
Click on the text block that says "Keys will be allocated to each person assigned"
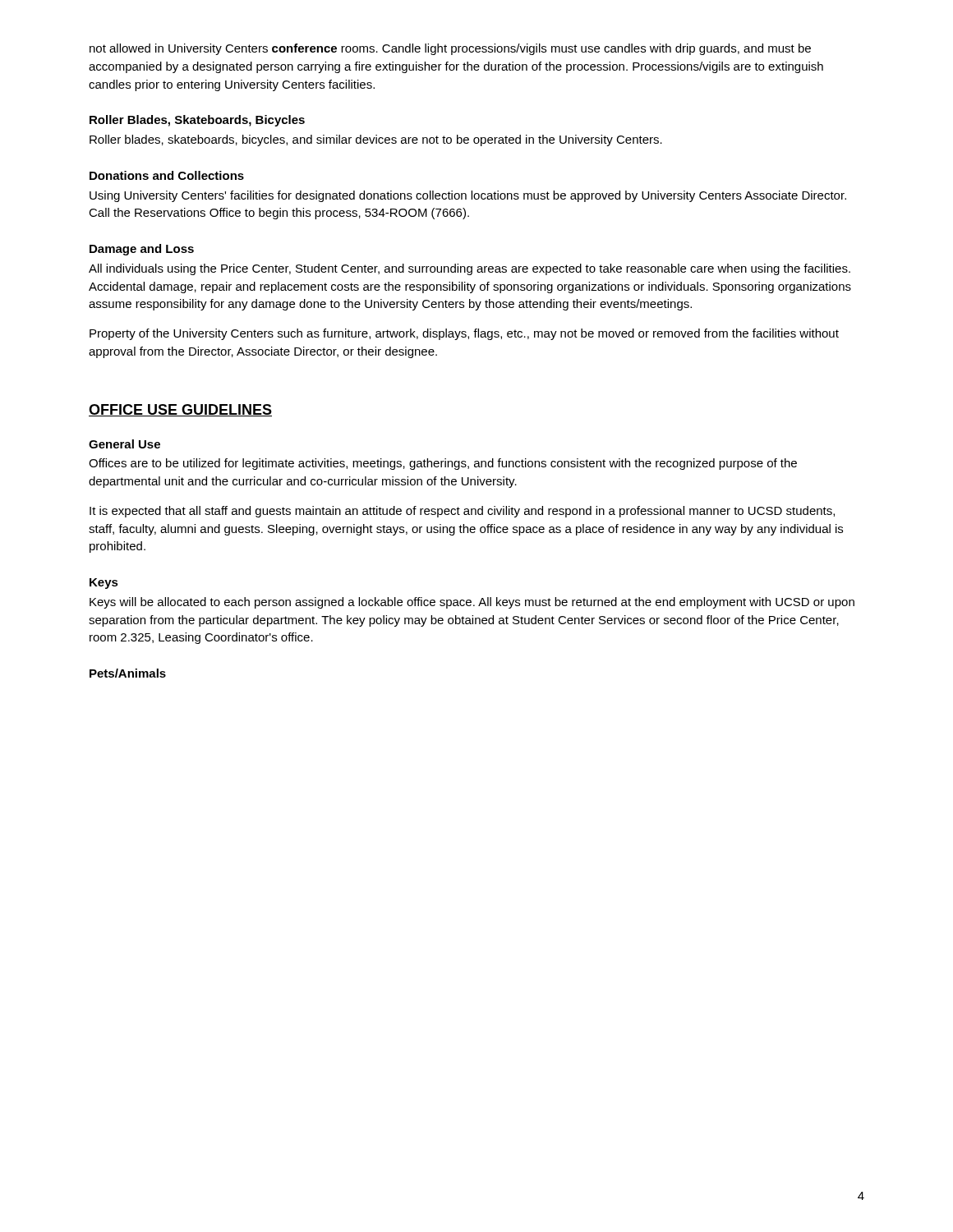472,619
